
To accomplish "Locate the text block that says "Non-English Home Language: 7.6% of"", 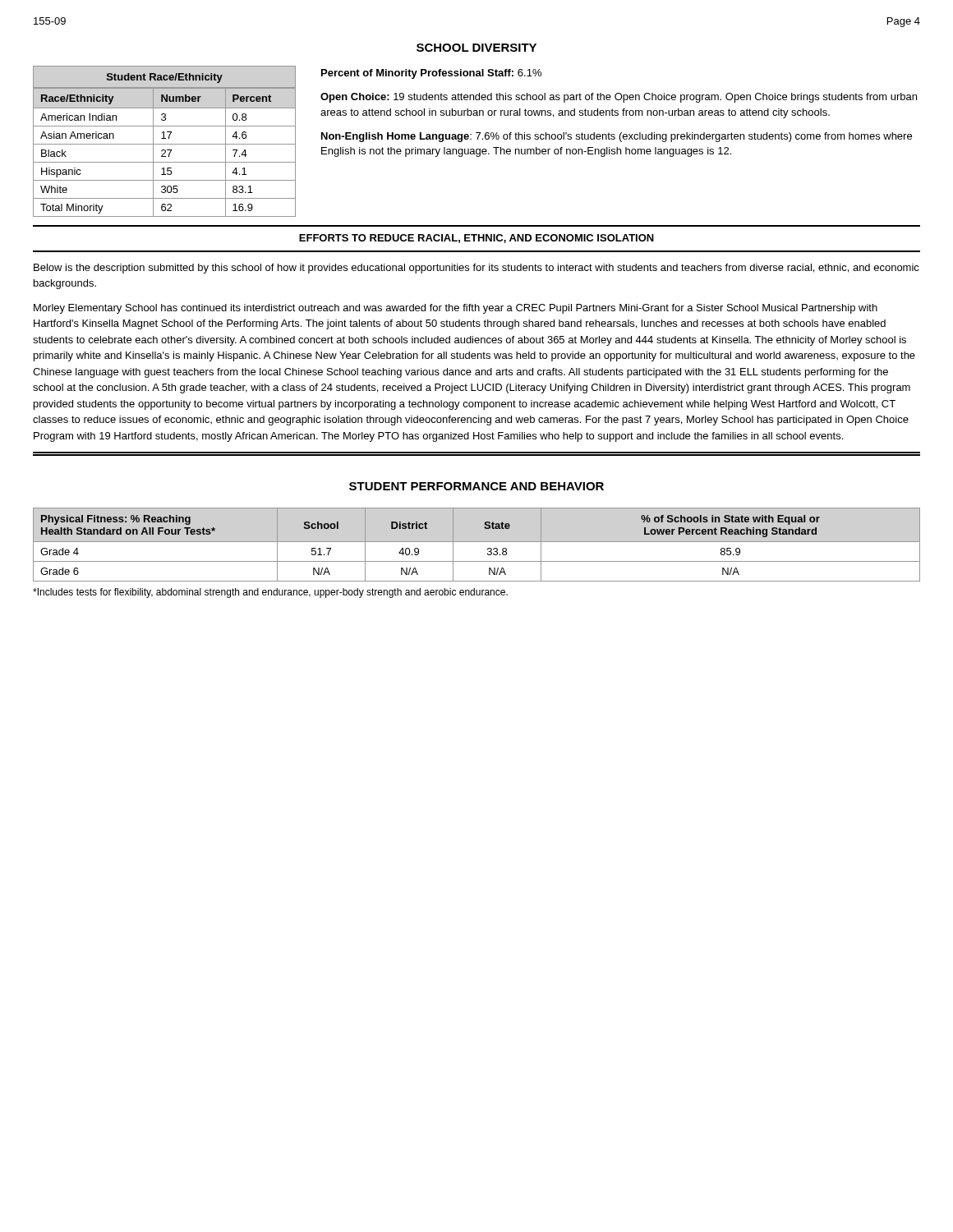I will (616, 143).
